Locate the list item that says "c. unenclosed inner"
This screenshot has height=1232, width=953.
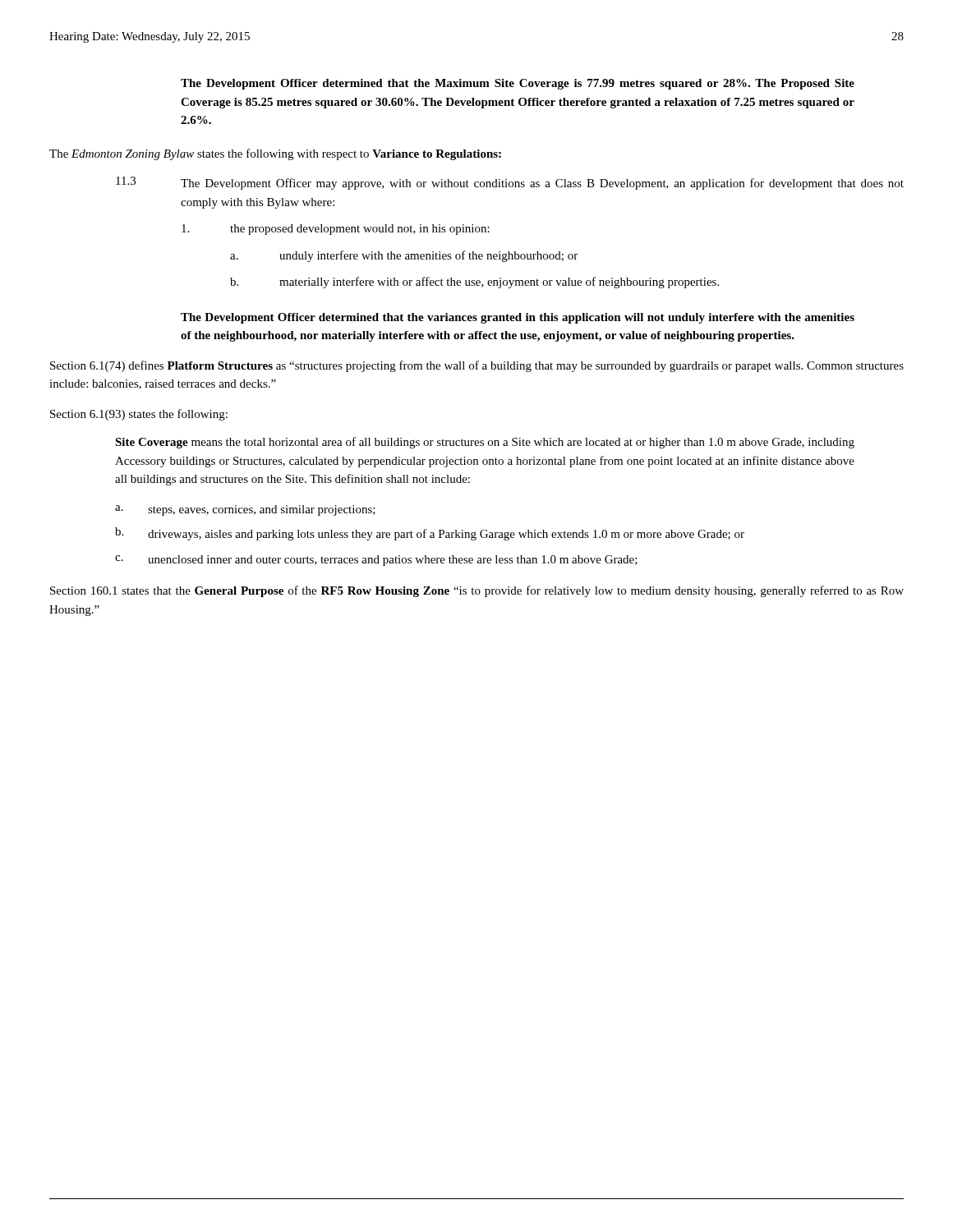pyautogui.click(x=485, y=559)
